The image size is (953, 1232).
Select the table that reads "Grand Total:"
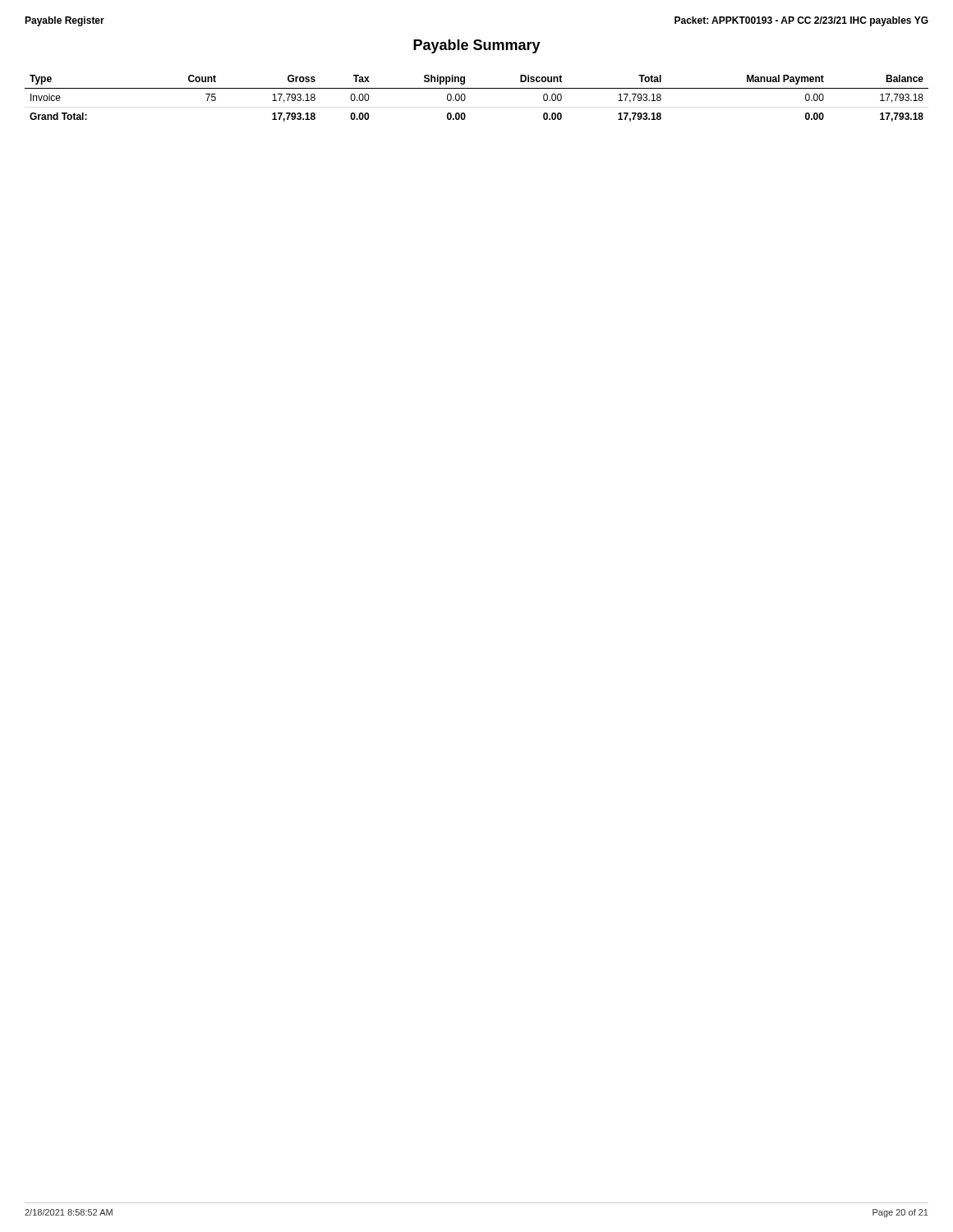tap(476, 98)
